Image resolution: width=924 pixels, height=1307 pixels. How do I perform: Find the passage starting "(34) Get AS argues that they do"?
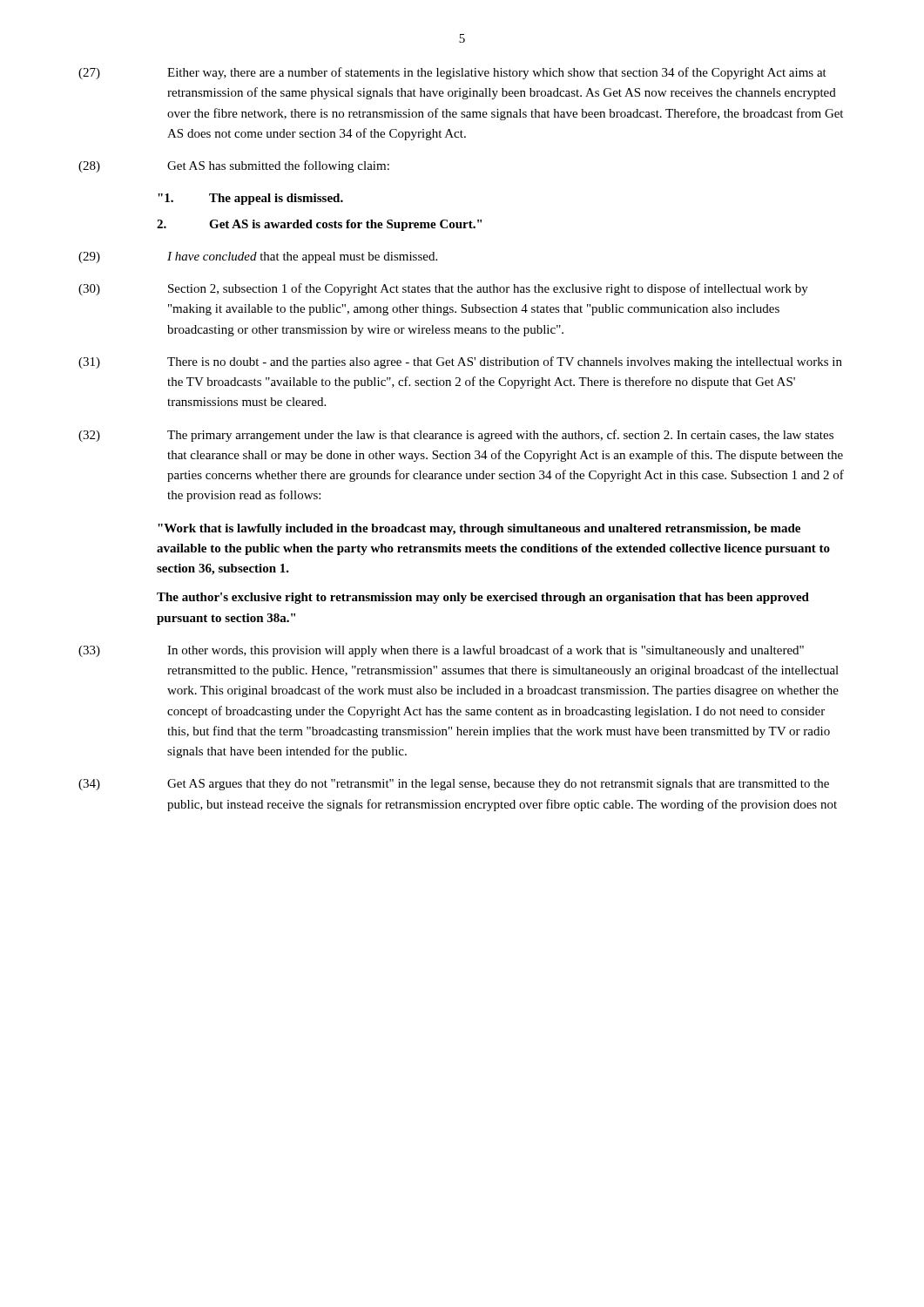(462, 794)
